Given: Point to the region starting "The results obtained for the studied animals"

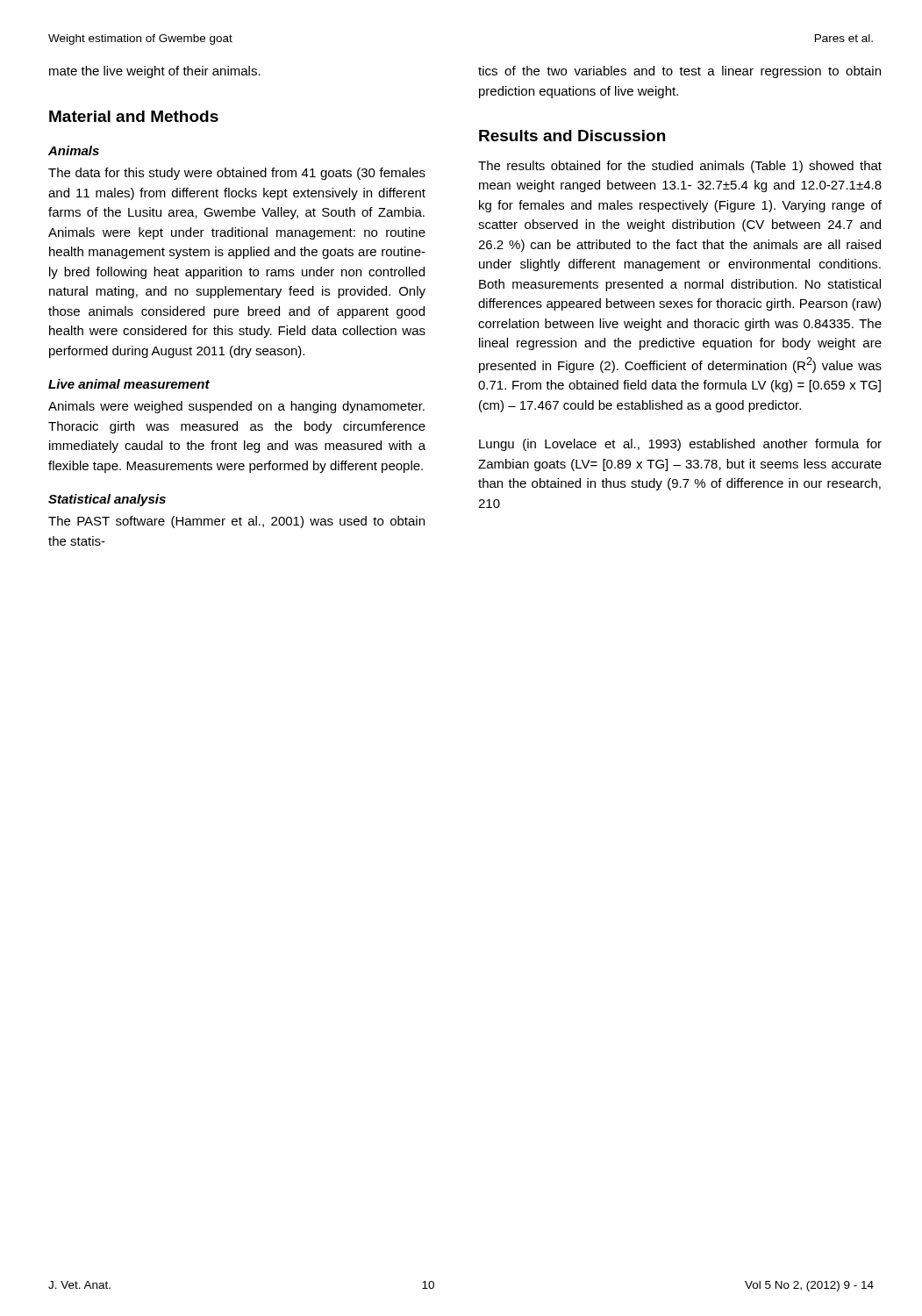Looking at the screenshot, I should click(x=680, y=285).
